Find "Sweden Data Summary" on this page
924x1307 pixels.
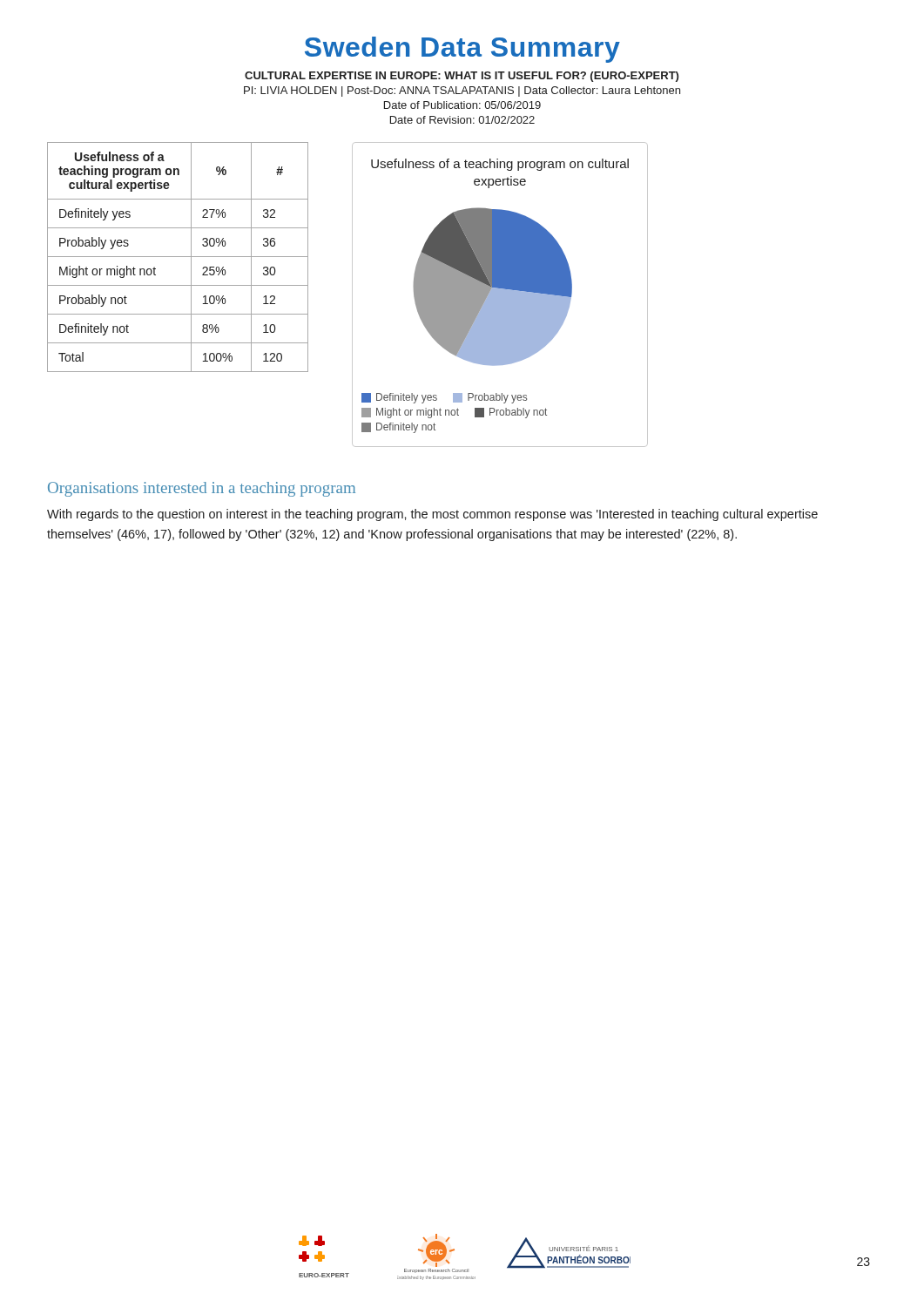click(462, 47)
